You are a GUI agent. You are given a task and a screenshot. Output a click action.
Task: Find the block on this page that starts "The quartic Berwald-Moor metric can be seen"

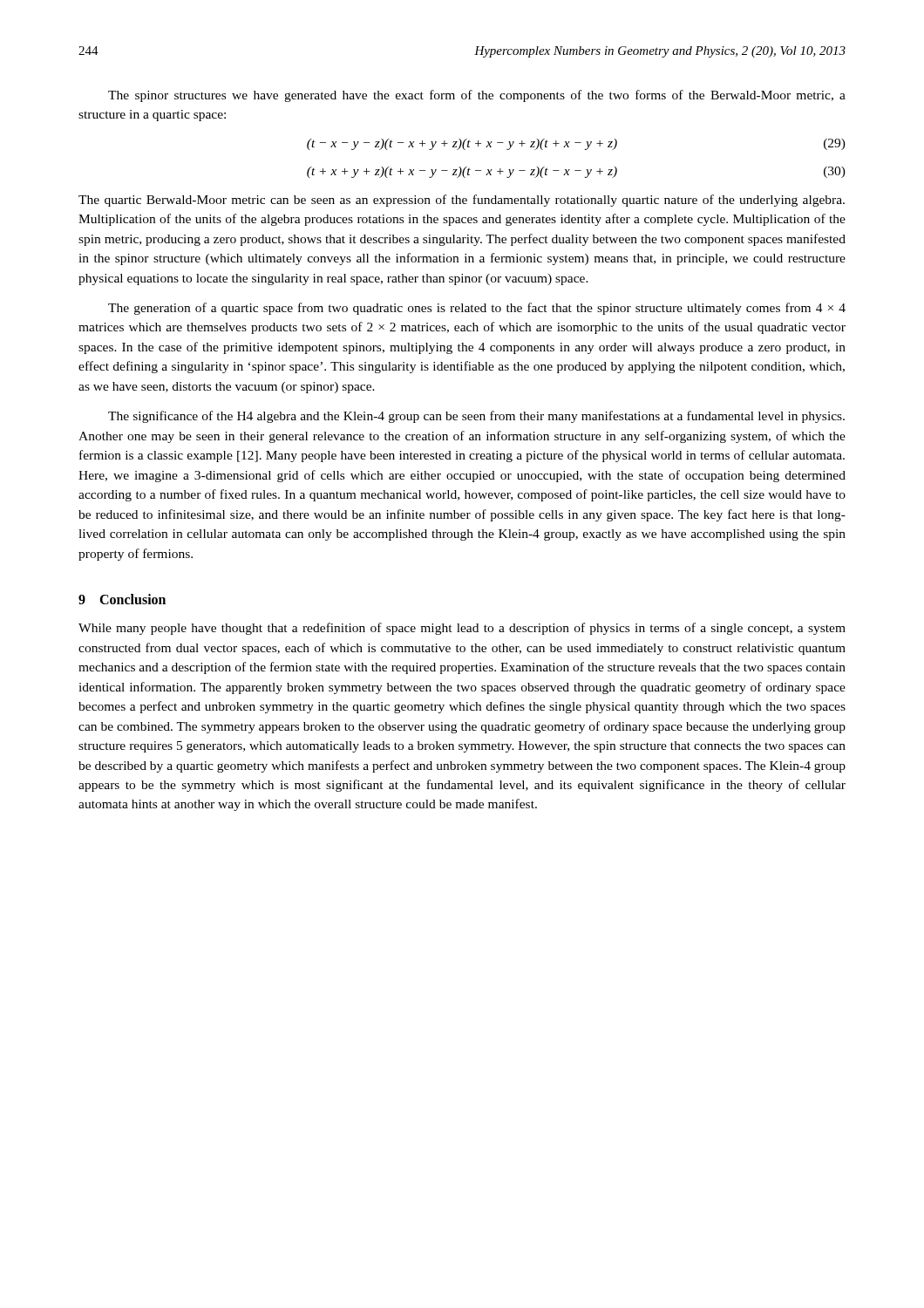[462, 238]
